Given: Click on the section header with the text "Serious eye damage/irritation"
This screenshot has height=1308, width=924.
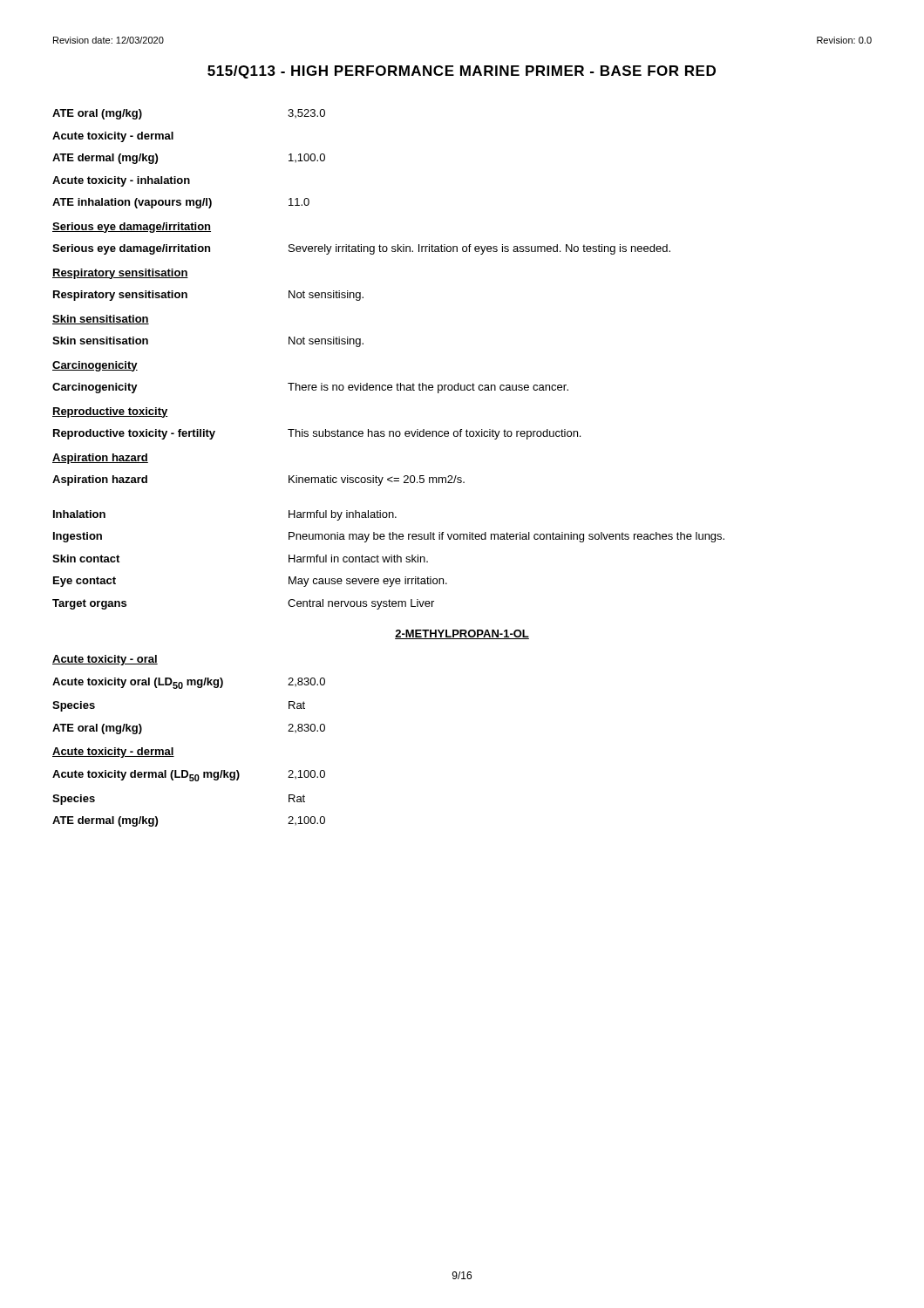Looking at the screenshot, I should 132,228.
